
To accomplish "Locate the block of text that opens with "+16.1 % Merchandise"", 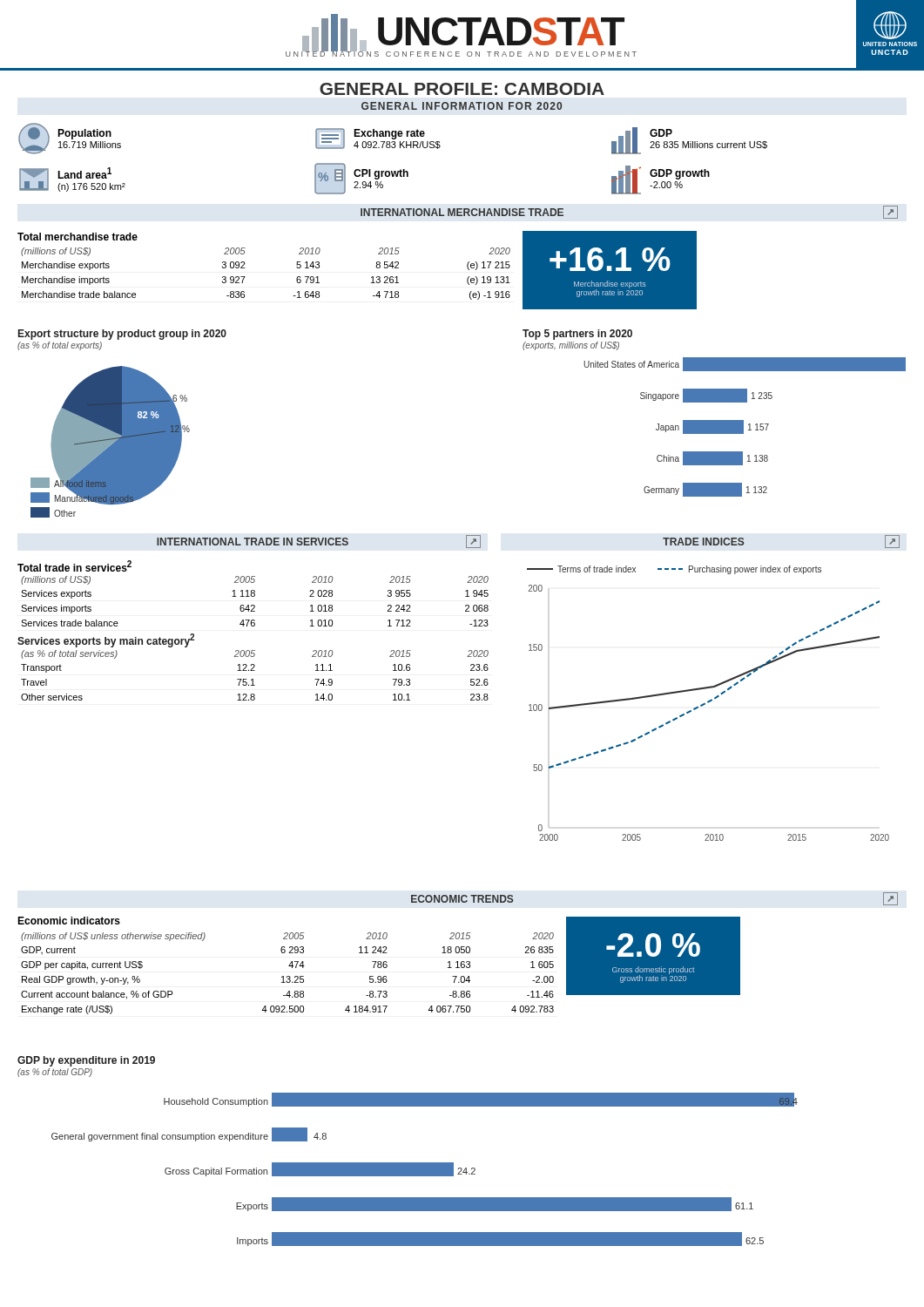I will tap(610, 269).
